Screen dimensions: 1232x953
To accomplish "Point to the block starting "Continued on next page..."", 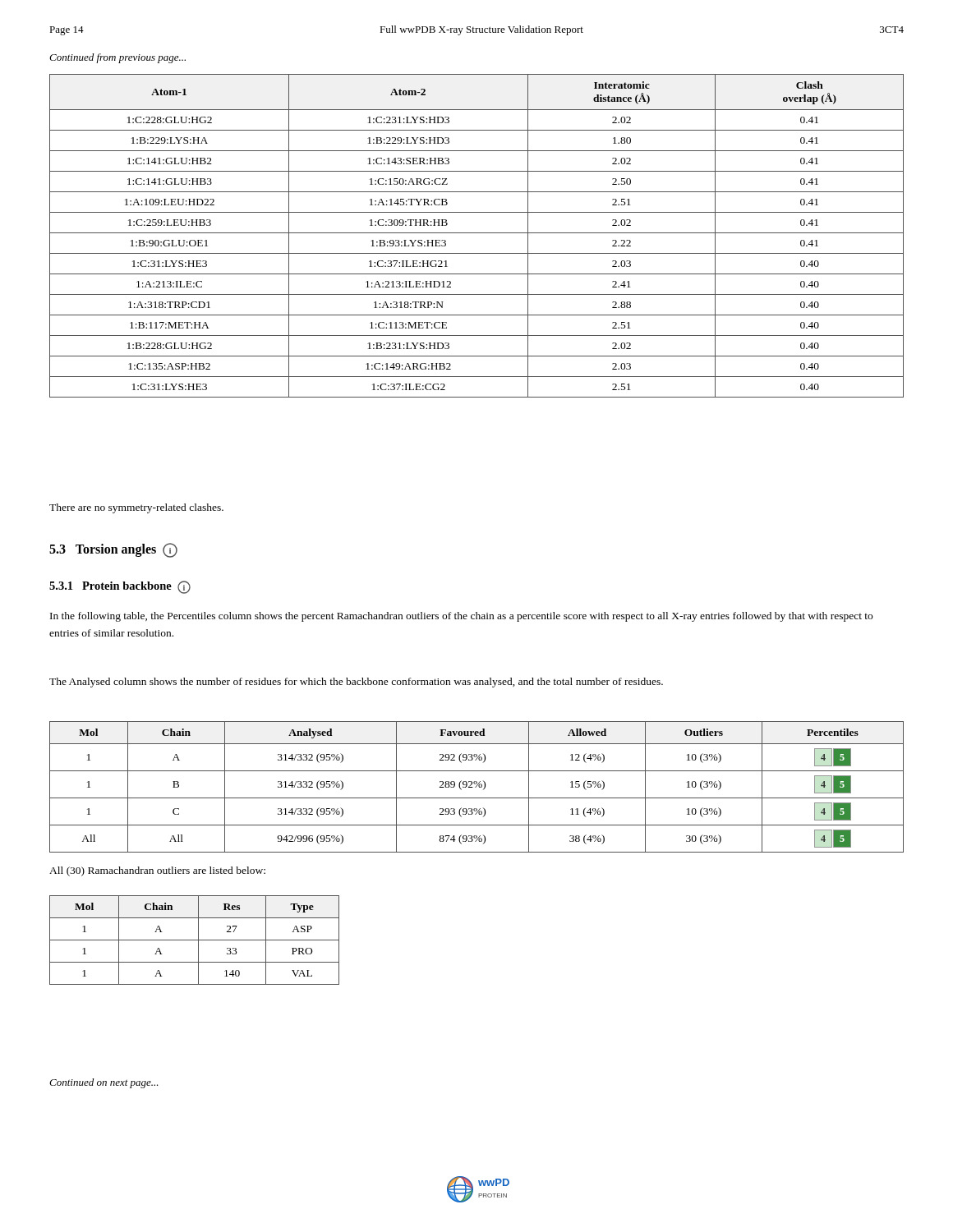I will (104, 1082).
